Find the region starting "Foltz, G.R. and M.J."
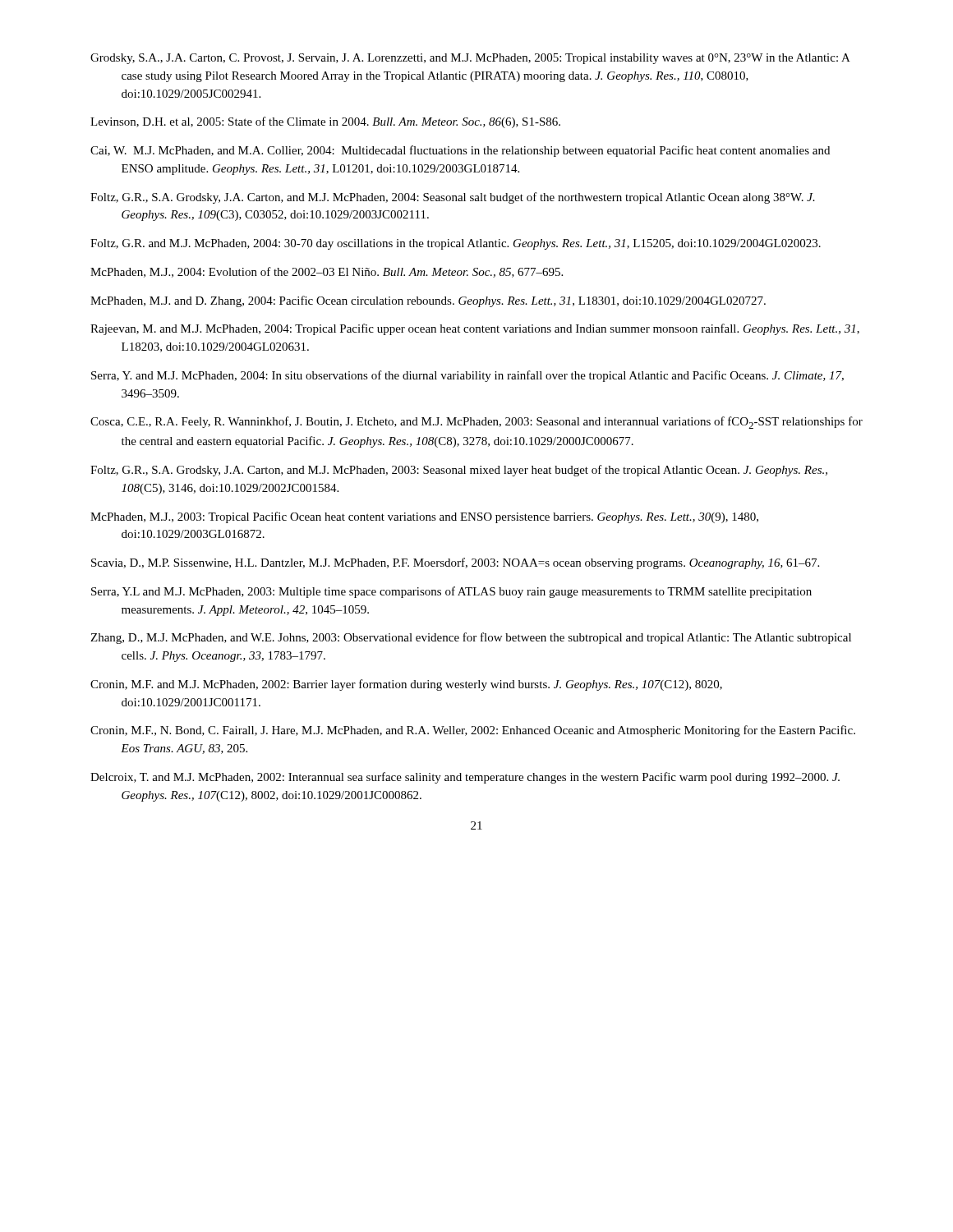Screen dimensions: 1232x953 pos(456,243)
